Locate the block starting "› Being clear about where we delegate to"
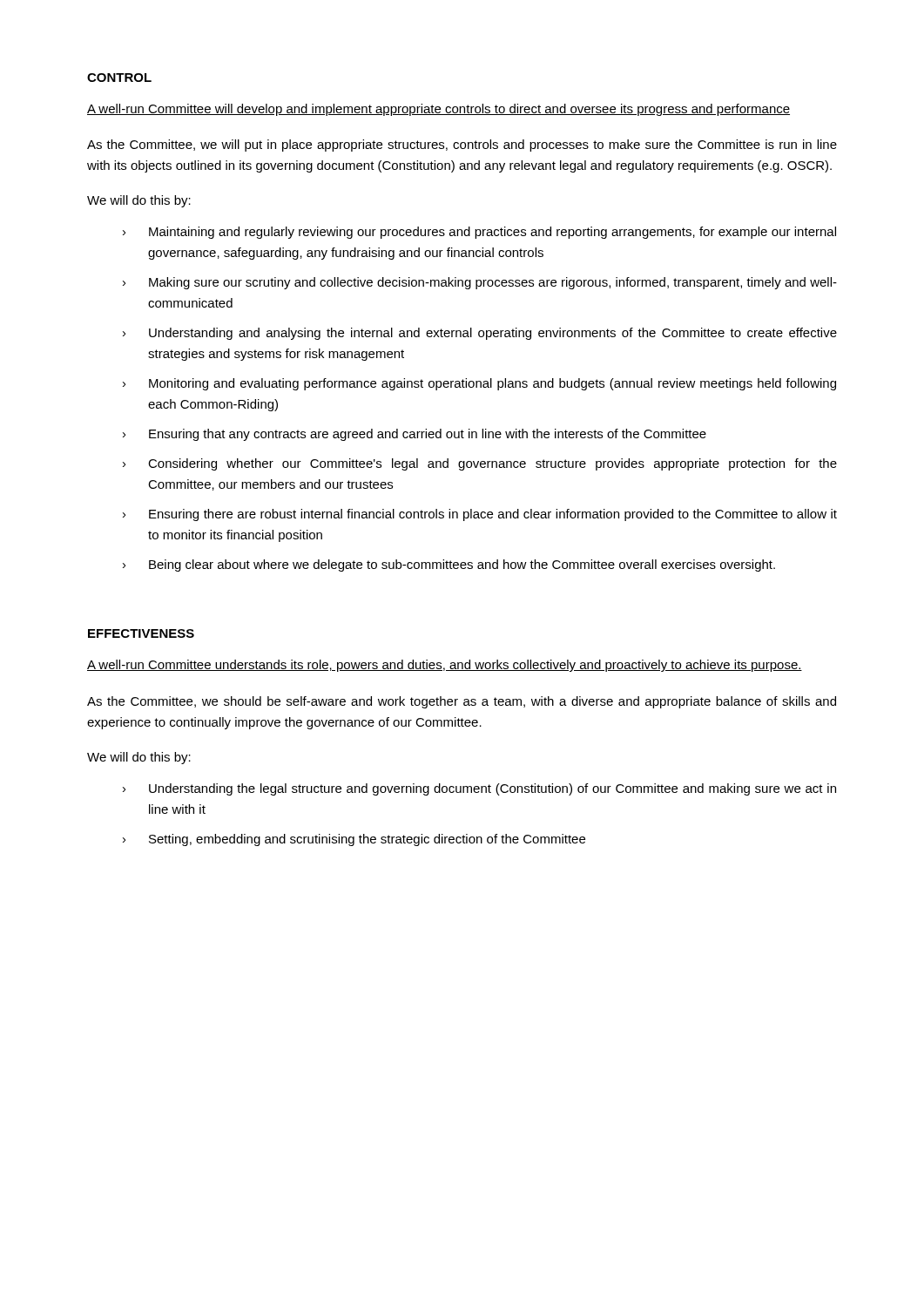The height and width of the screenshot is (1307, 924). point(479,565)
